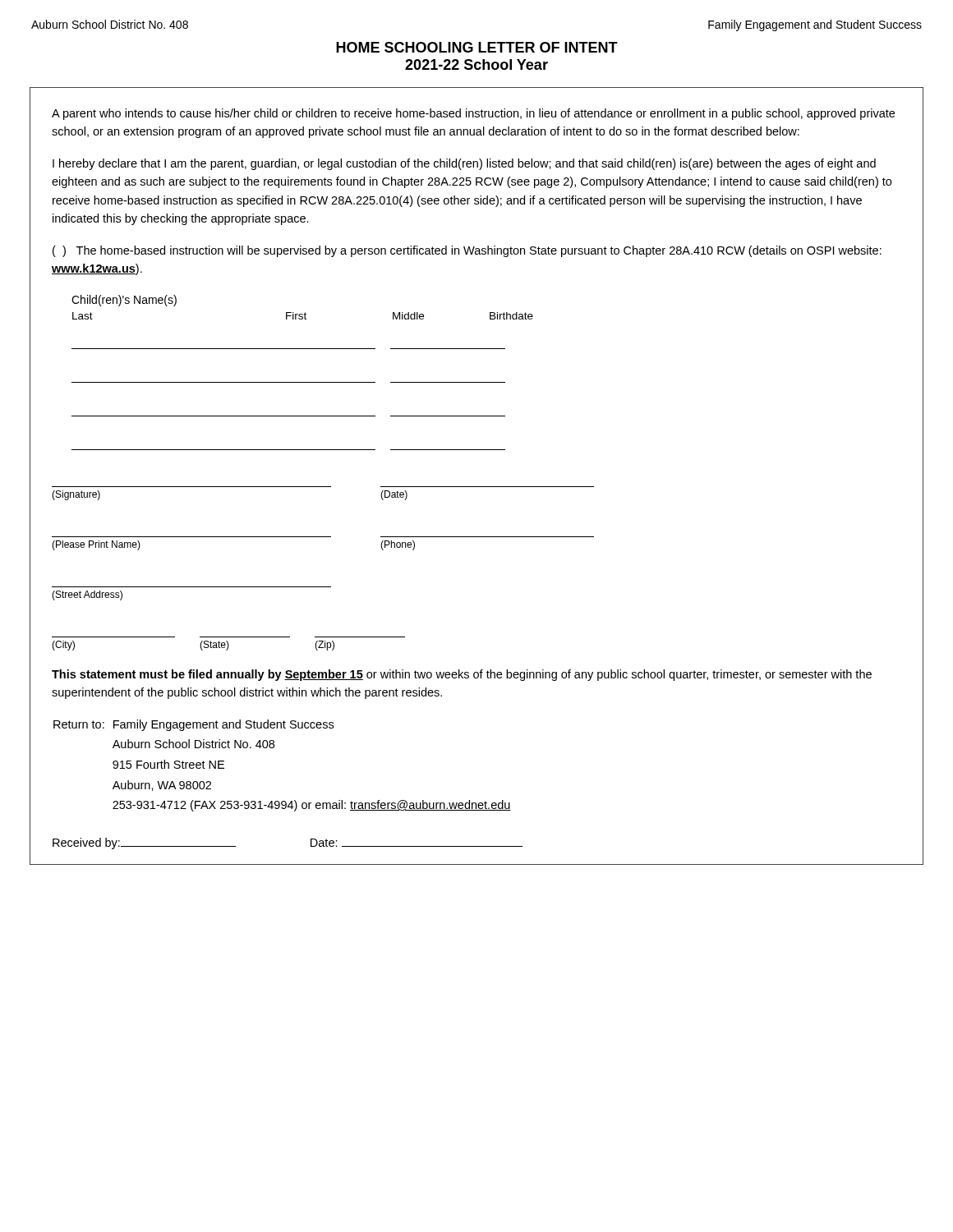This screenshot has height=1232, width=953.
Task: Locate the block starting "A parent who intends to cause his/her"
Action: pyautogui.click(x=474, y=123)
